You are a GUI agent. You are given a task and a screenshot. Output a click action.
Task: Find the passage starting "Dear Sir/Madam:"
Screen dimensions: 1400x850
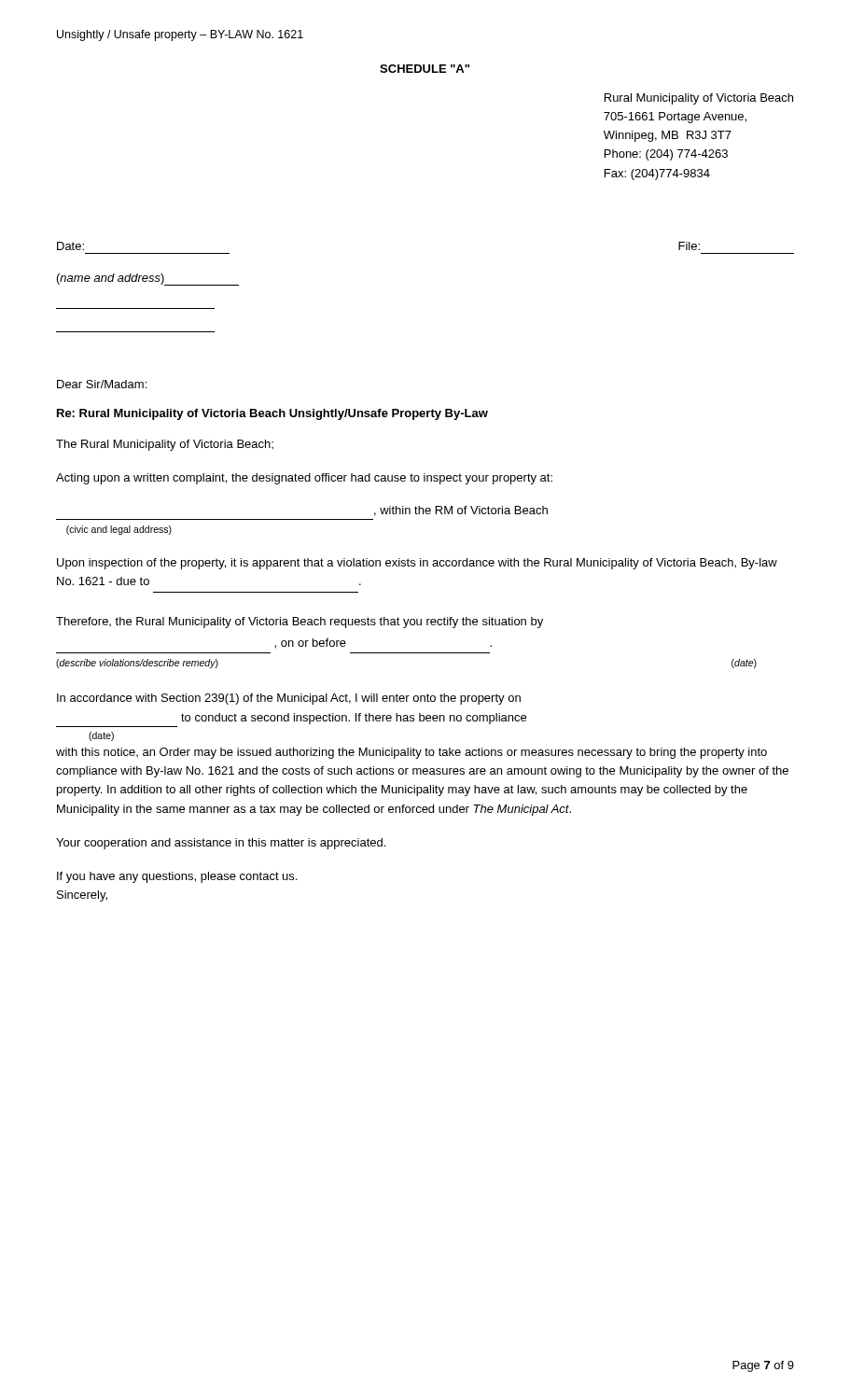(102, 384)
